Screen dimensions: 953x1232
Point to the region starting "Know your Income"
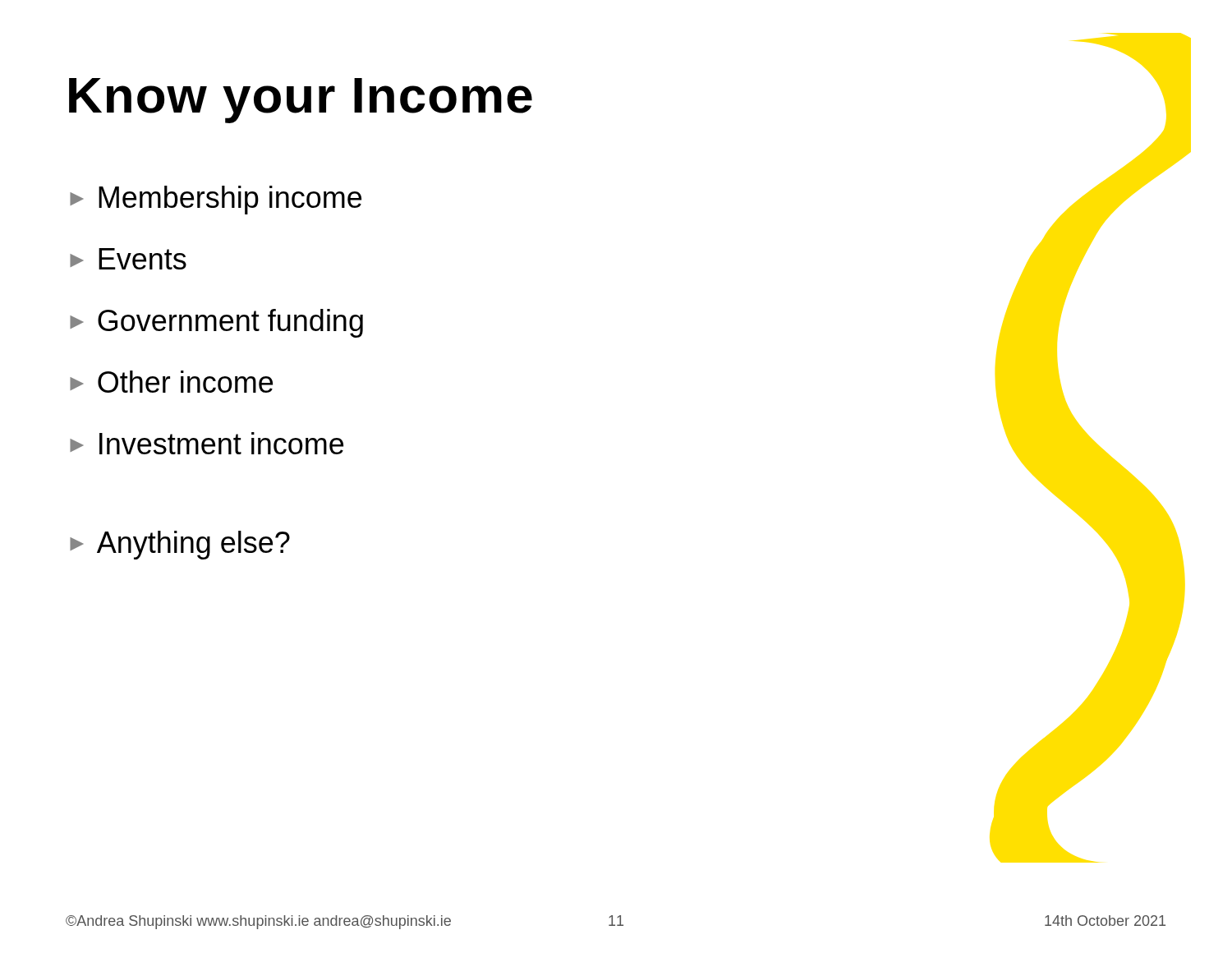tap(300, 95)
